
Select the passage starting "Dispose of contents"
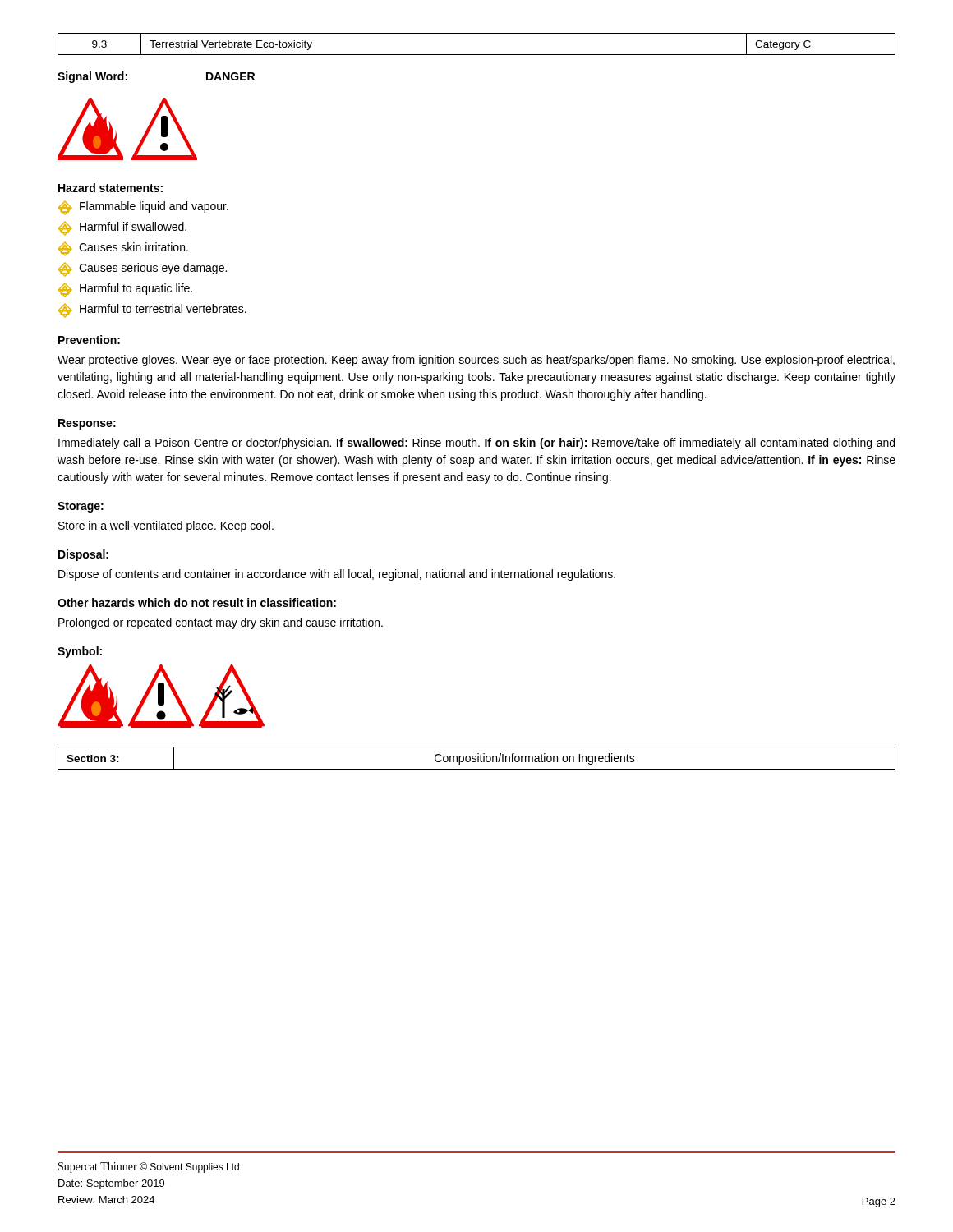tap(337, 574)
